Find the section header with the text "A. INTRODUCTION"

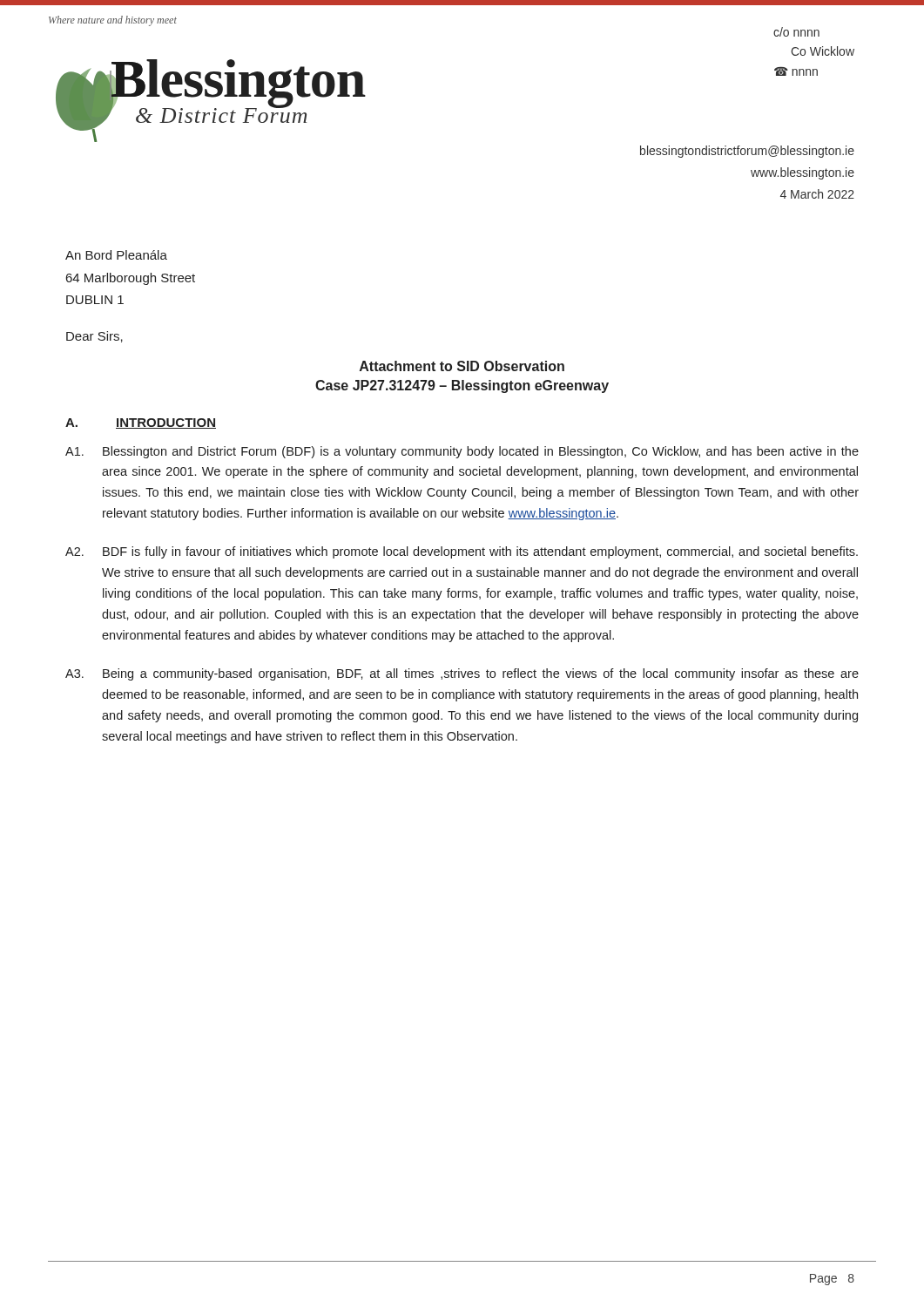point(141,422)
